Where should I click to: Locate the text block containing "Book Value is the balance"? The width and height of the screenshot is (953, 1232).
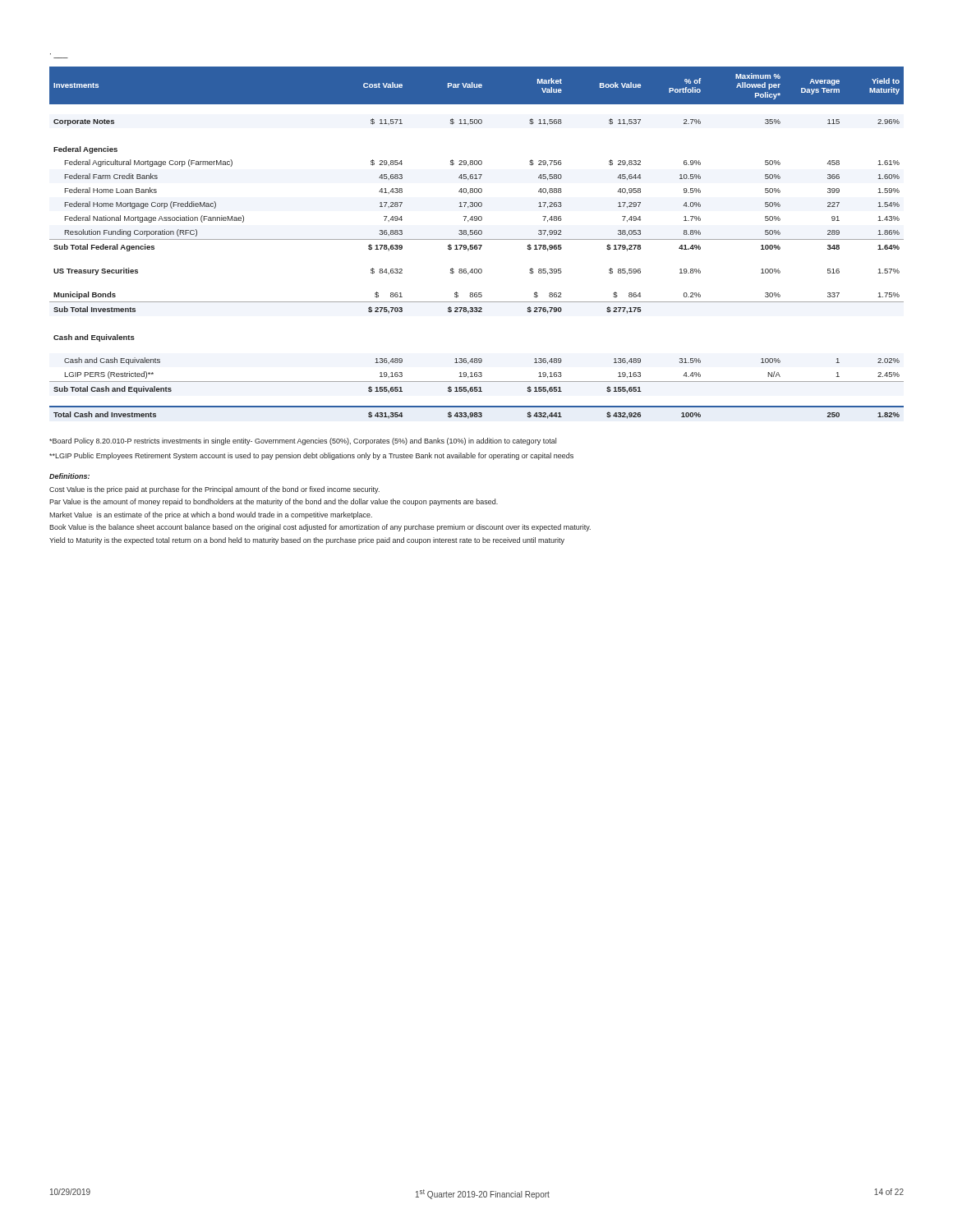click(476, 528)
